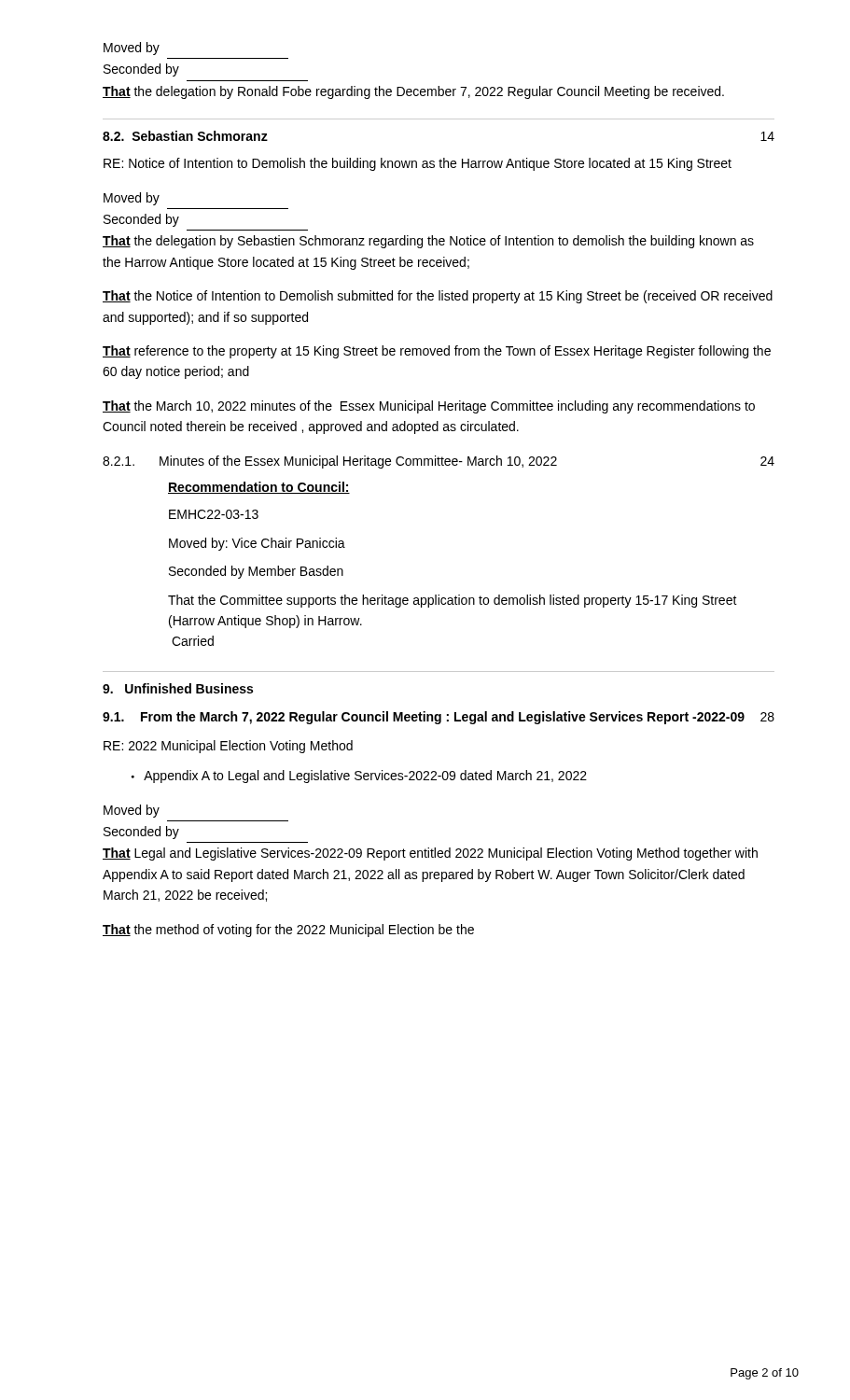Locate the section header that opens with "8.2.1. Minutes of the Essex Municipal Heritage"
This screenshot has width=850, height=1400.
[439, 462]
